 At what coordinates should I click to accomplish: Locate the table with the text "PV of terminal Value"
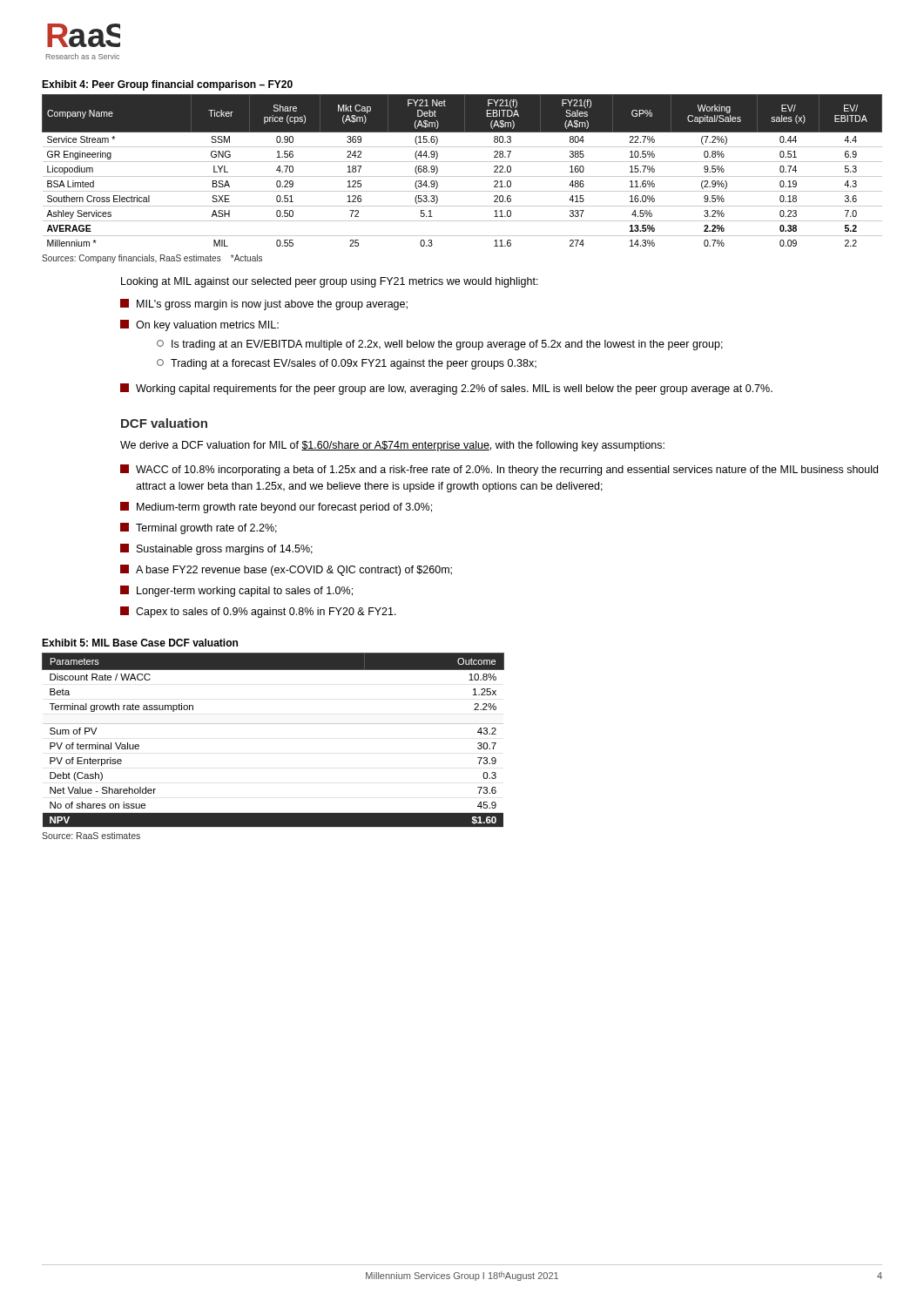coord(462,741)
